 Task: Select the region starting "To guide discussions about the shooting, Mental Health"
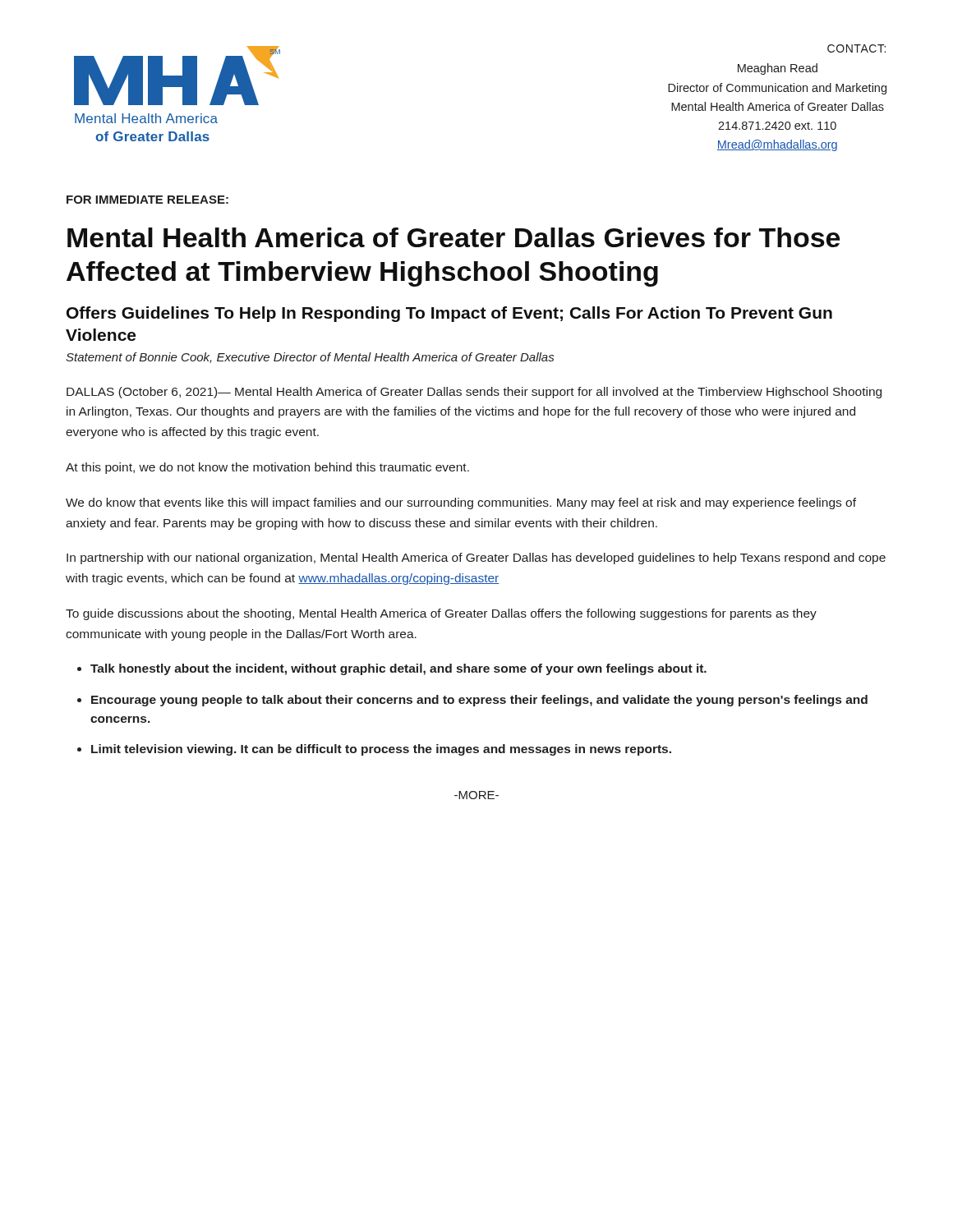[x=441, y=623]
